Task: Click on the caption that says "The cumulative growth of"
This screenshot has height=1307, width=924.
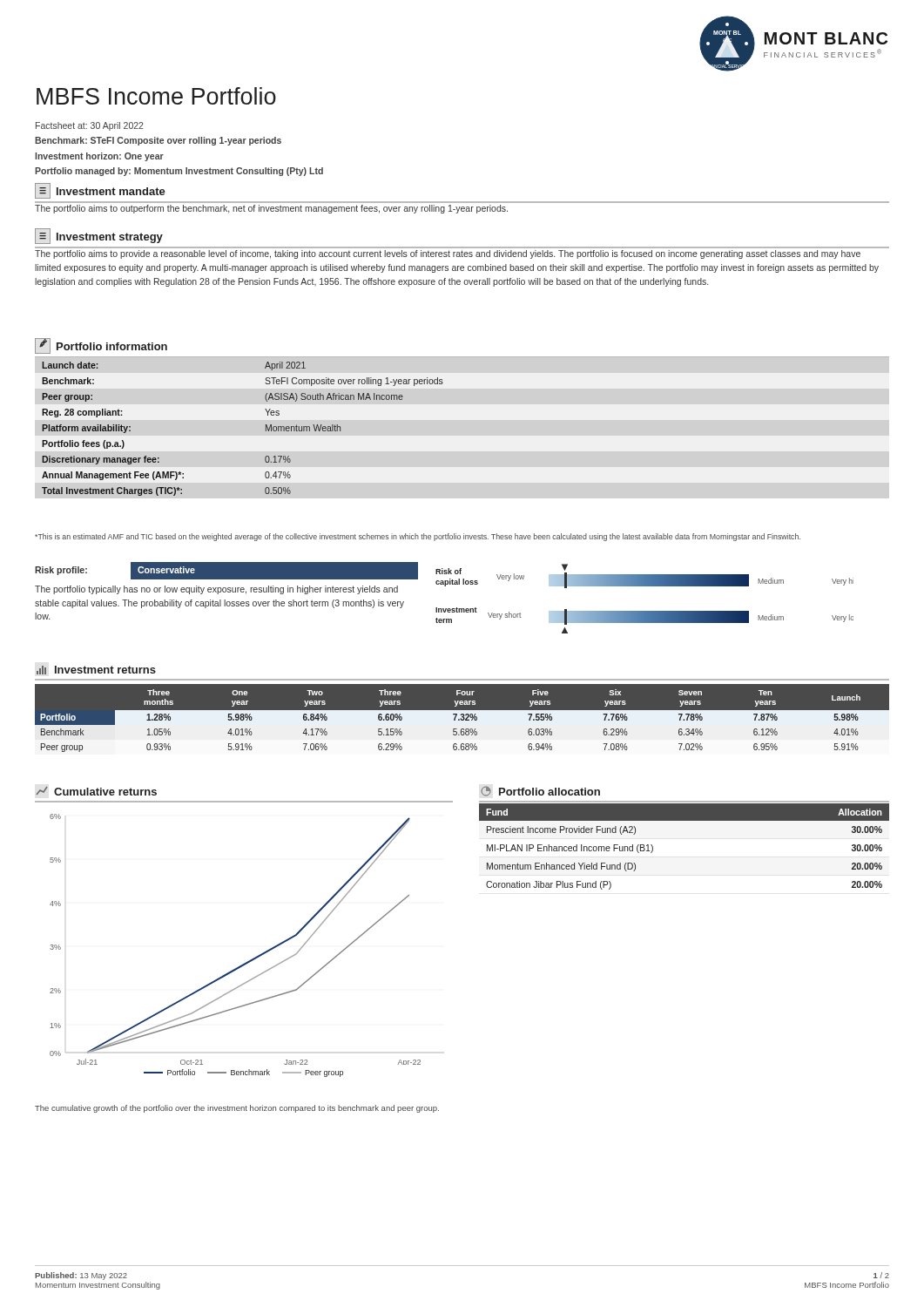Action: coord(237,1108)
